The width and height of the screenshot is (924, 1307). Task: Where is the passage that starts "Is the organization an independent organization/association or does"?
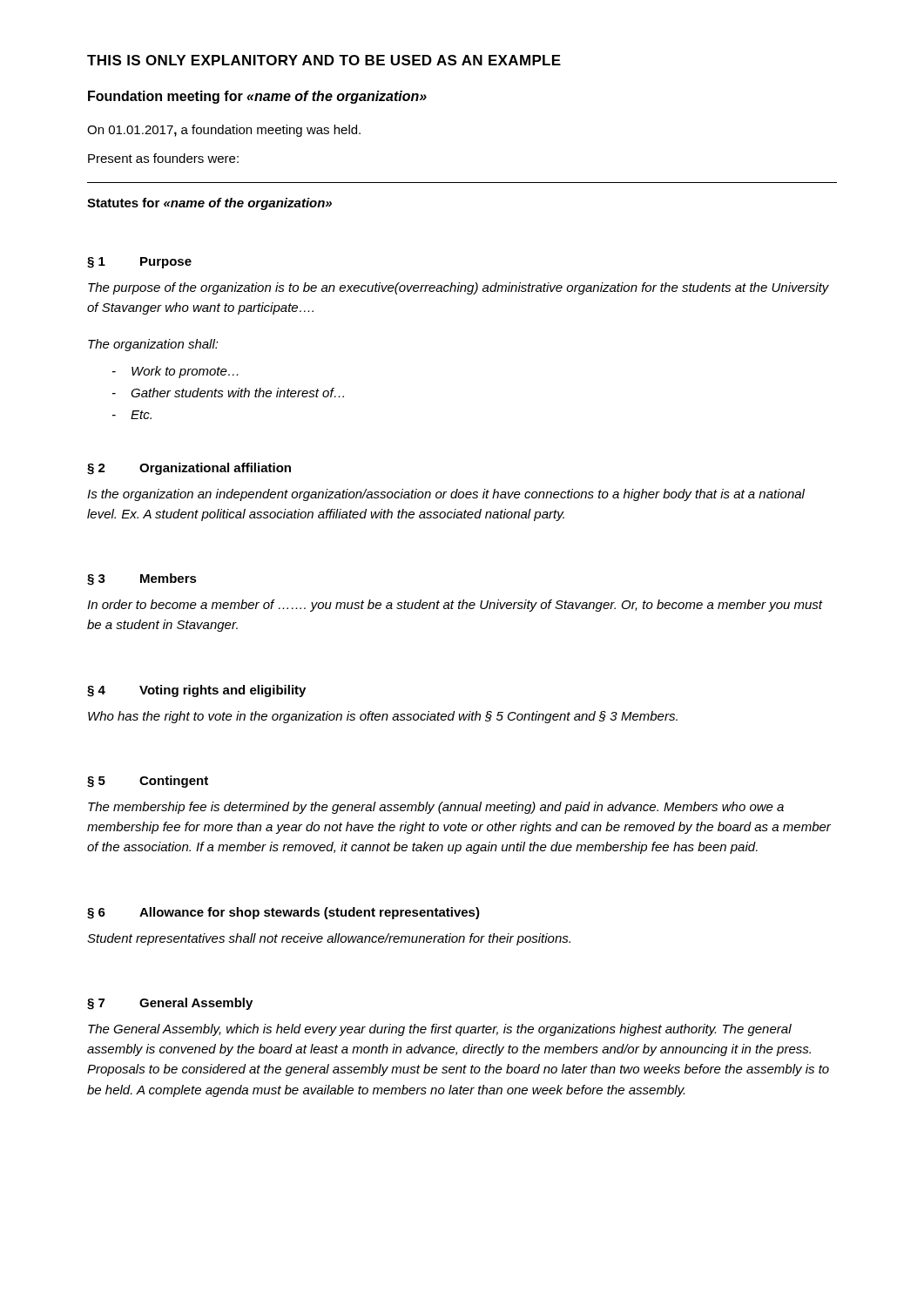(446, 503)
